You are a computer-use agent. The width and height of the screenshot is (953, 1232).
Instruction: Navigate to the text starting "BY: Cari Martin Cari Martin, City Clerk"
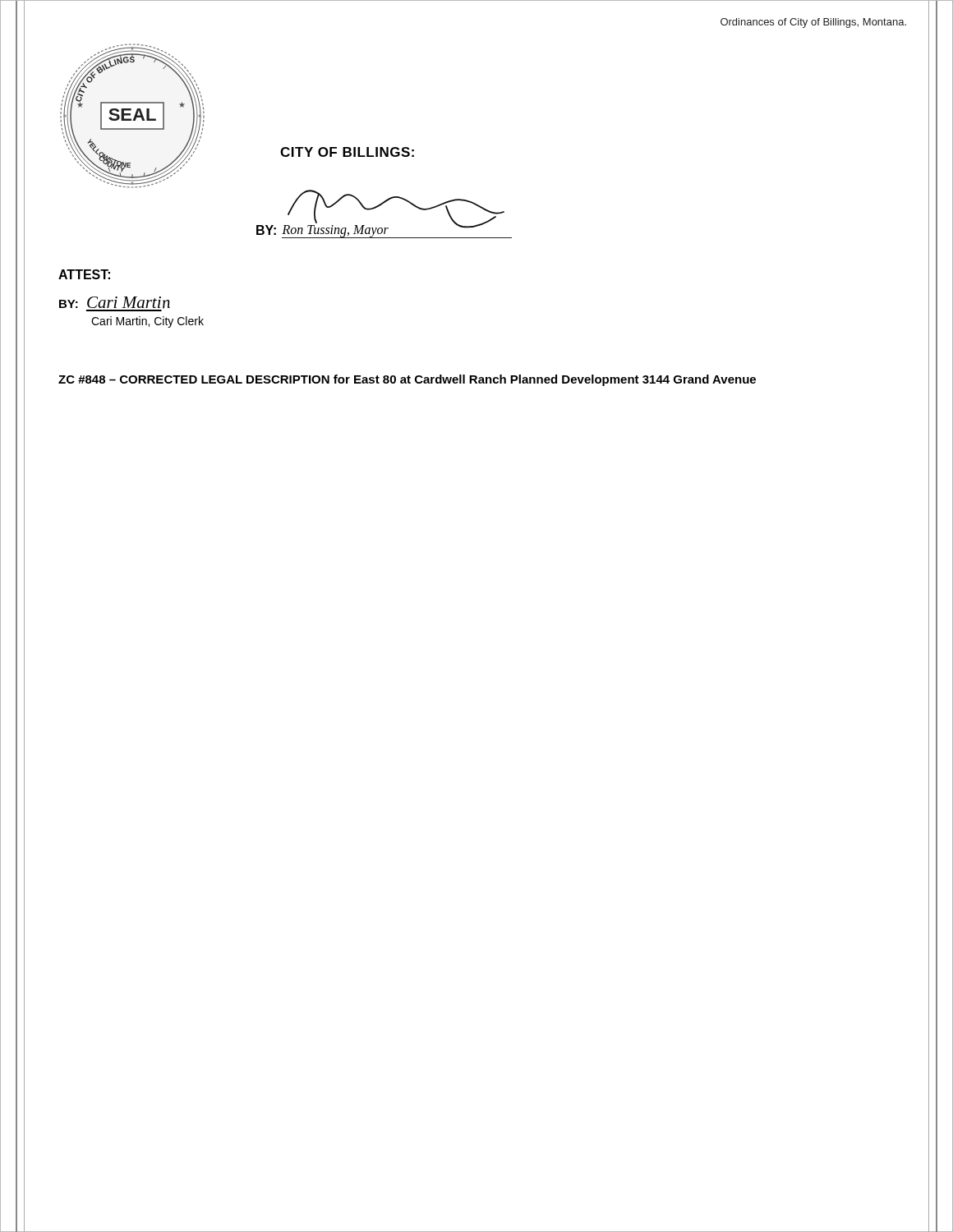coord(182,310)
